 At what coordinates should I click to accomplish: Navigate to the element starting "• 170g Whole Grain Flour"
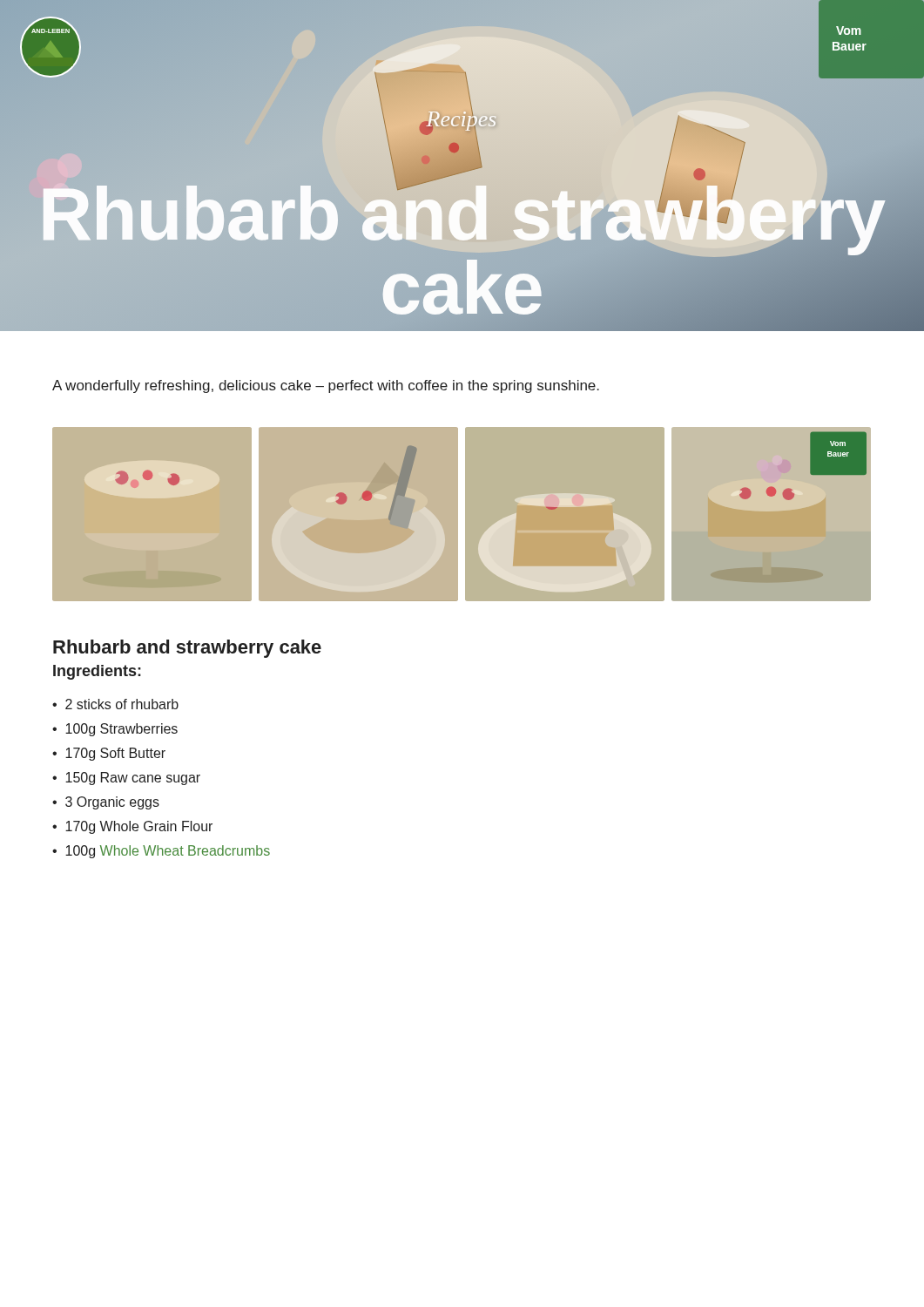(133, 826)
